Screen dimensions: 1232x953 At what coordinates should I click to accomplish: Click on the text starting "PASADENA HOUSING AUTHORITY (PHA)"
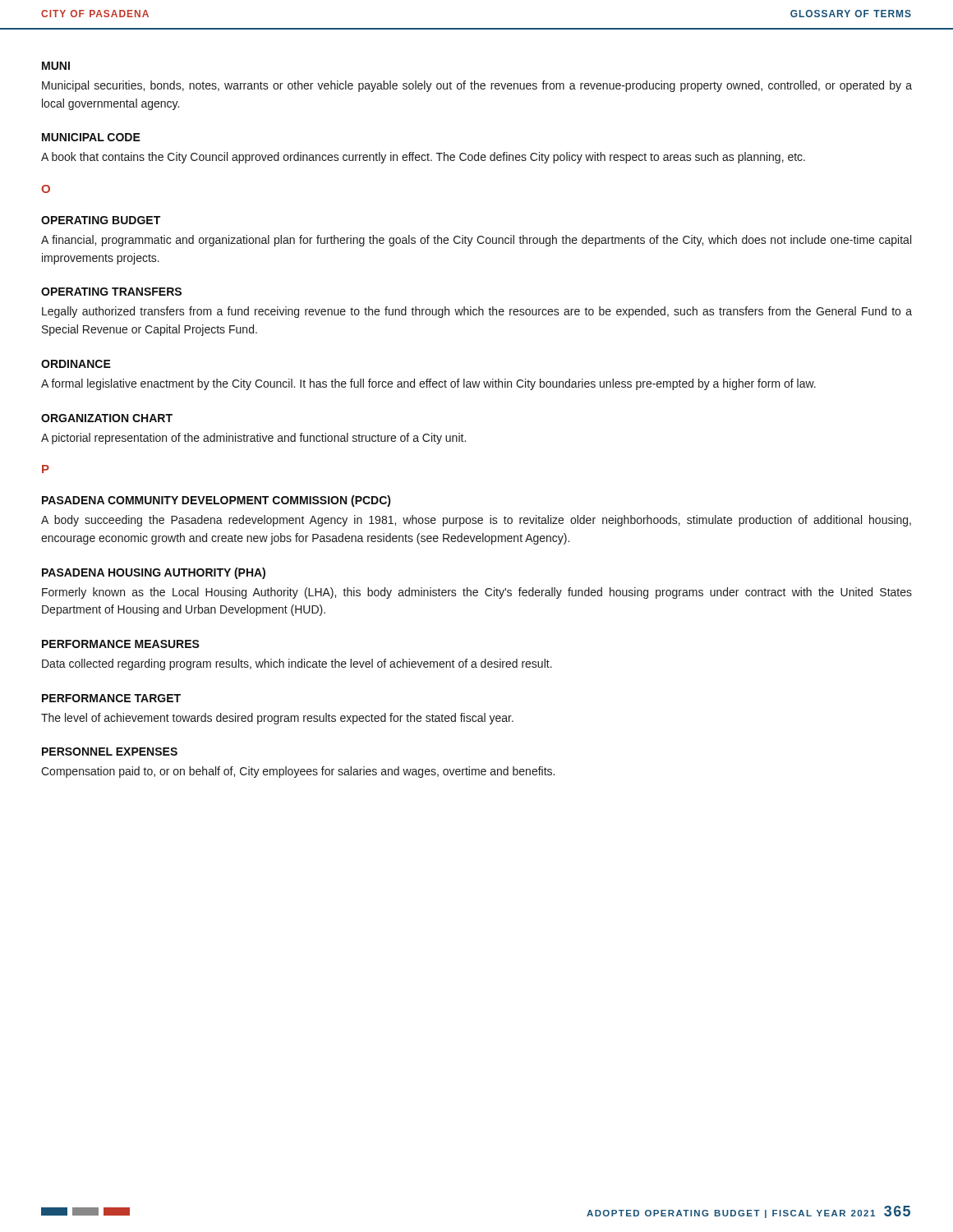click(x=154, y=572)
